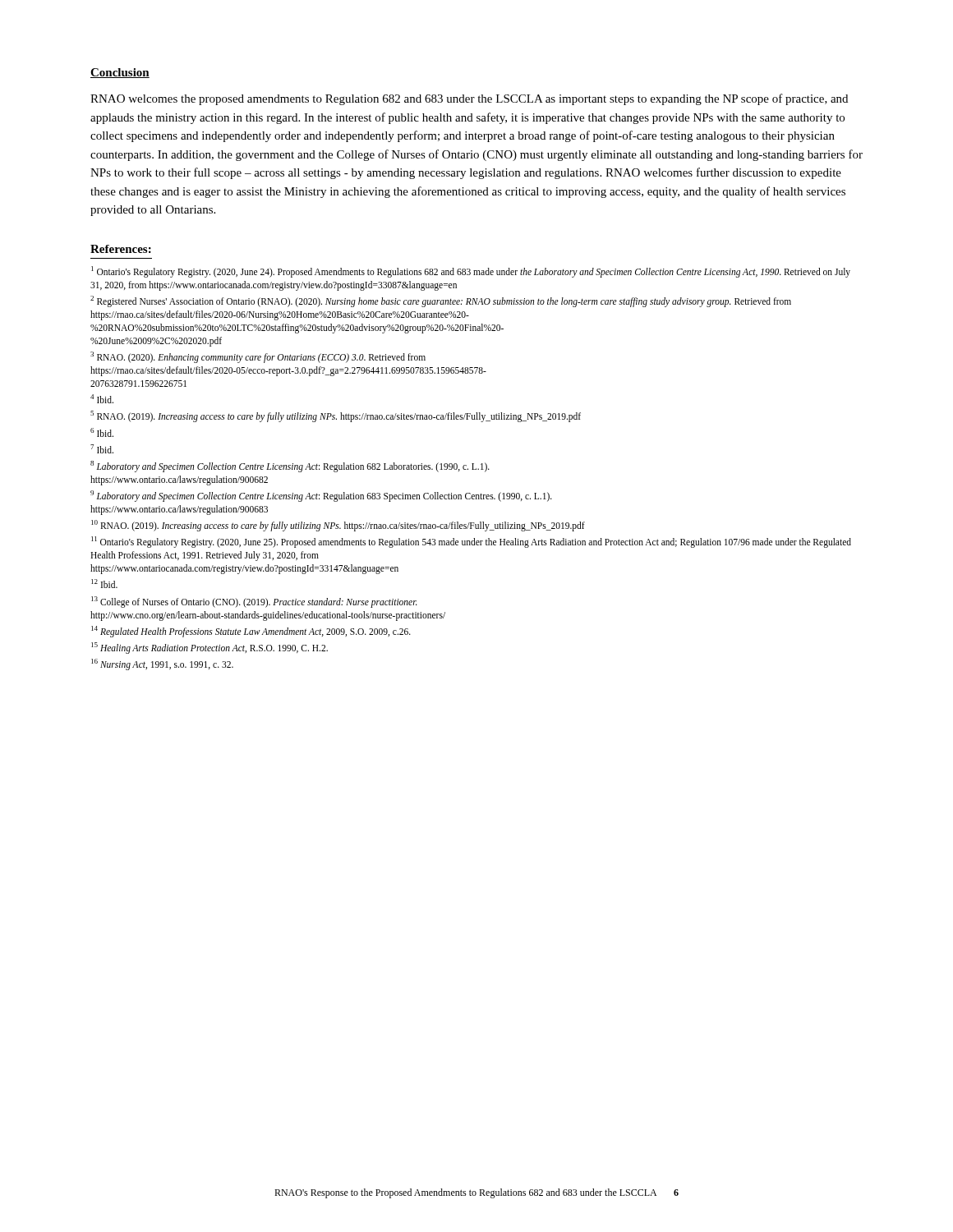This screenshot has height=1232, width=953.
Task: Select the footnote that reads "9 Laboratory and Specimen Collection Centre Licensing"
Action: (x=321, y=502)
